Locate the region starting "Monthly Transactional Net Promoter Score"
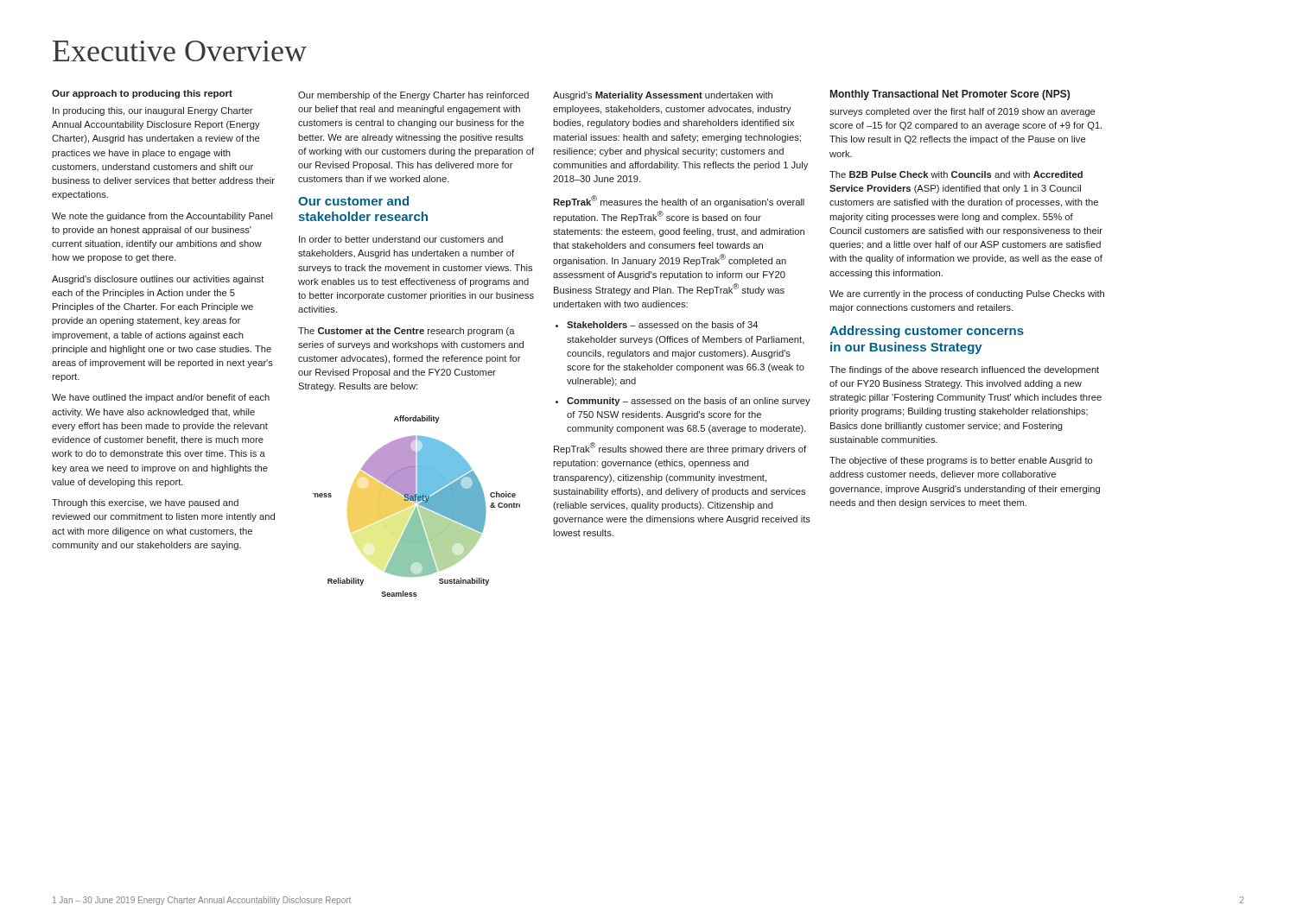 (968, 94)
